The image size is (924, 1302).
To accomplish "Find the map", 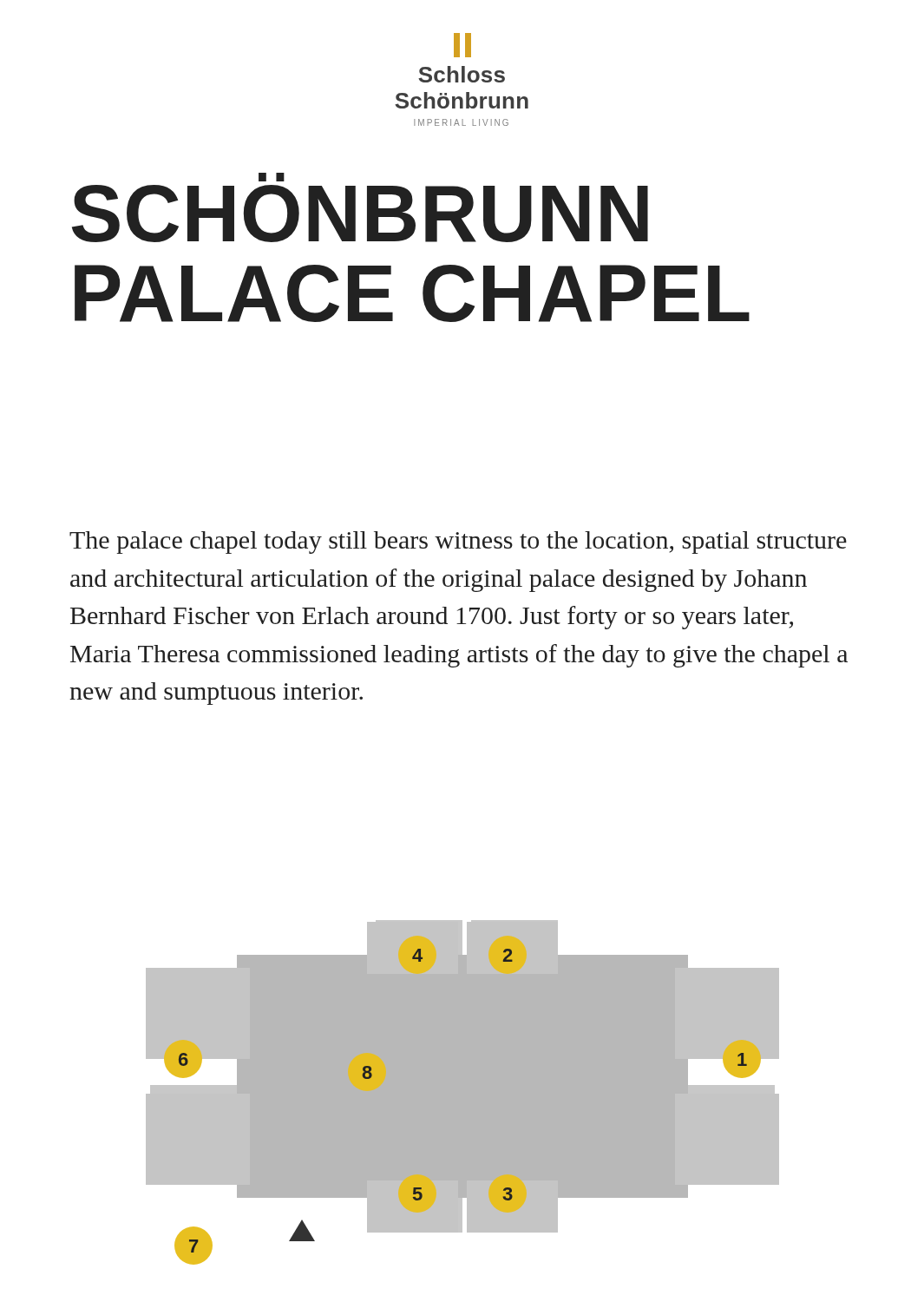I will [462, 1076].
